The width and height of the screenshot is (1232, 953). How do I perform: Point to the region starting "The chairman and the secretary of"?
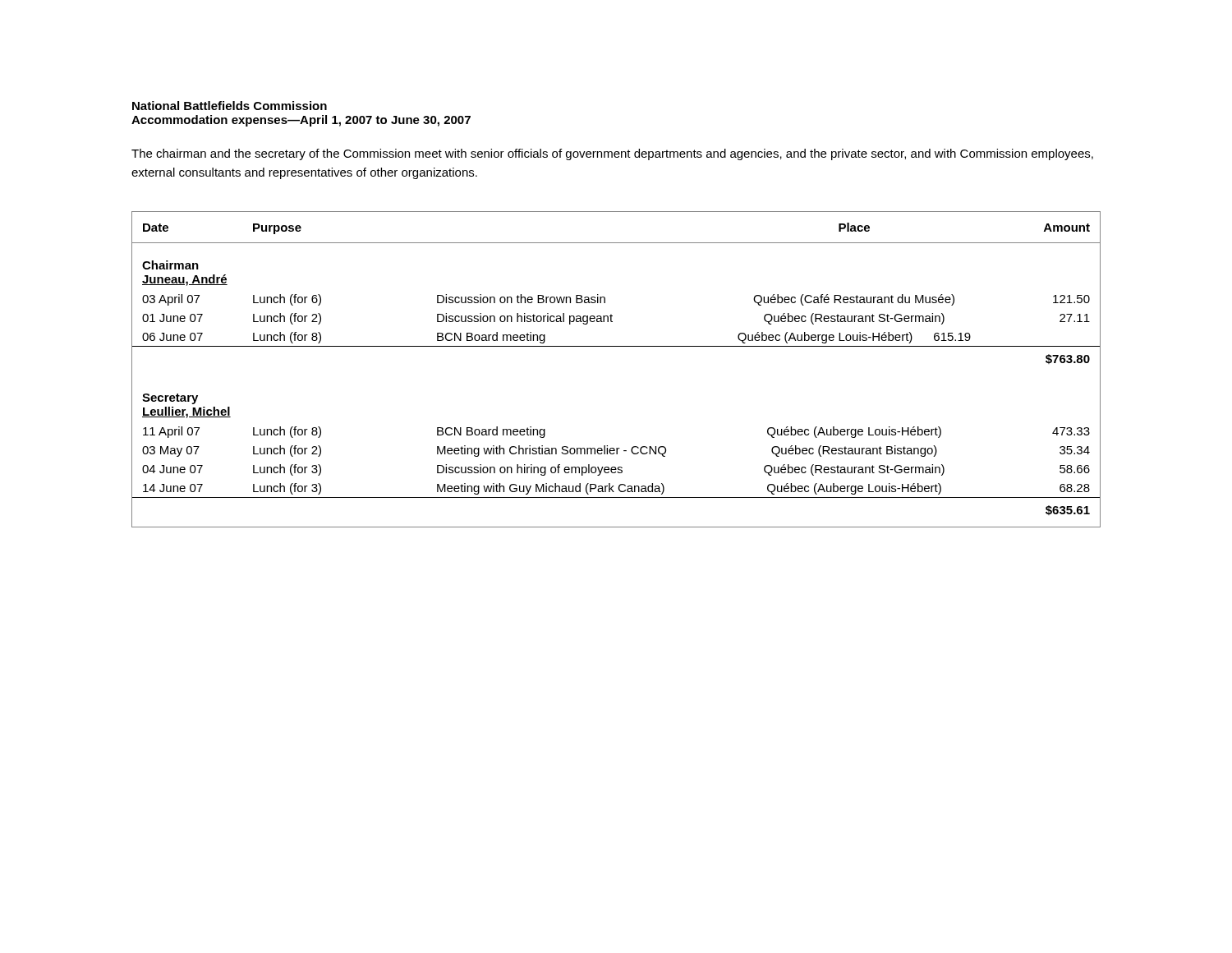(x=613, y=162)
